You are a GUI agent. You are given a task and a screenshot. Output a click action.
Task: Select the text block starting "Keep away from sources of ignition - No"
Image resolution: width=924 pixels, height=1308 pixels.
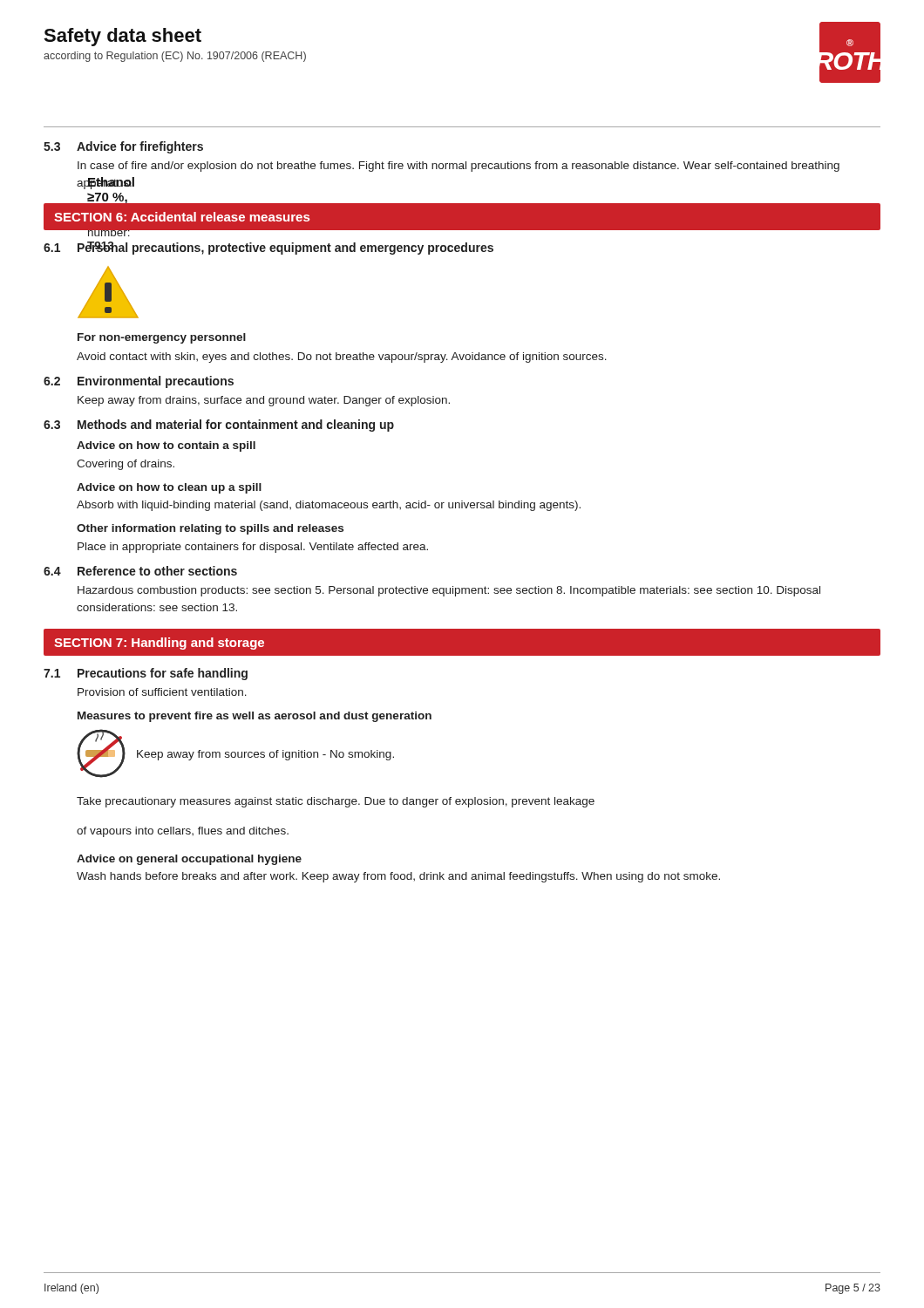(x=266, y=754)
